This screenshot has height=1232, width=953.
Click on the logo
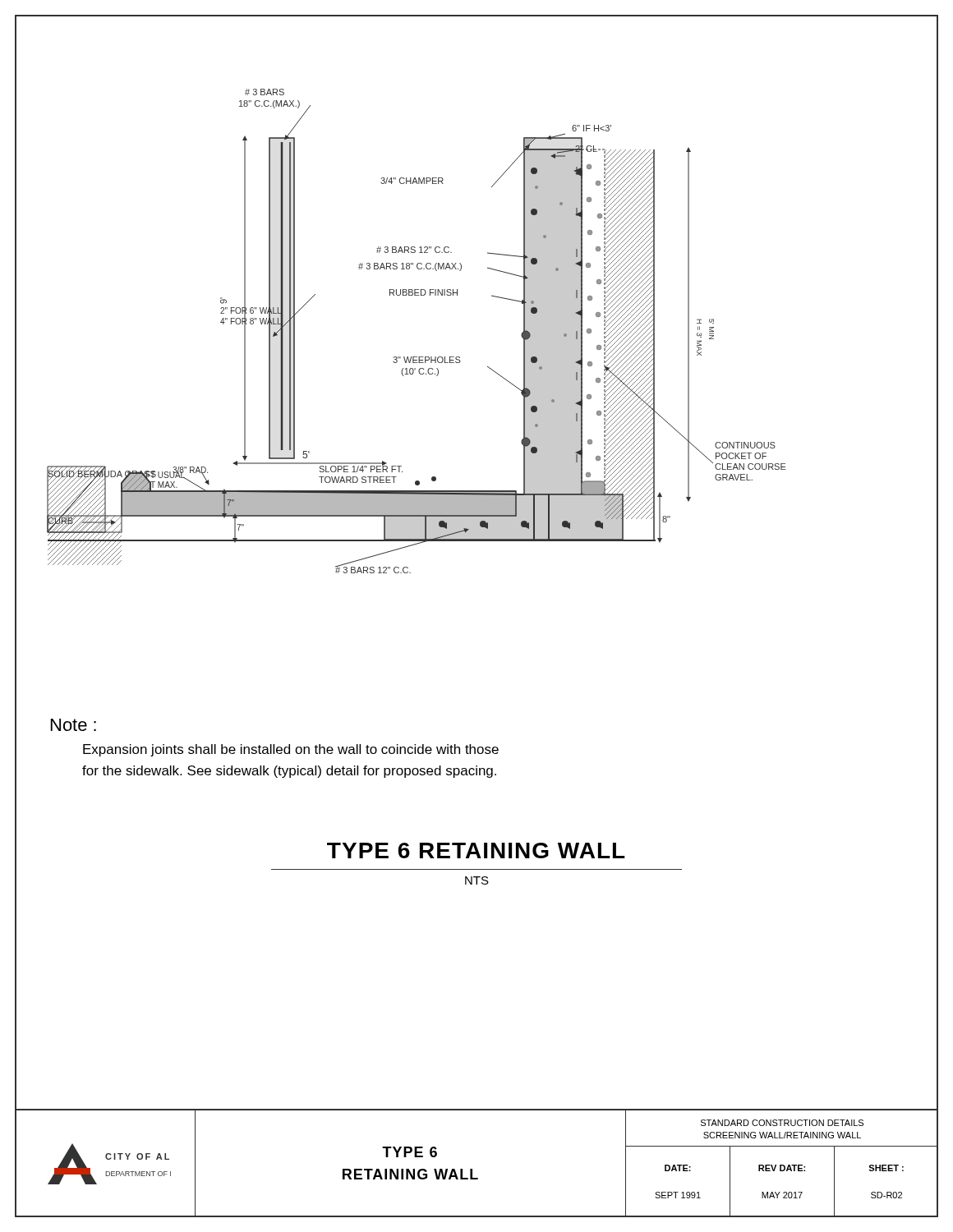(105, 1164)
